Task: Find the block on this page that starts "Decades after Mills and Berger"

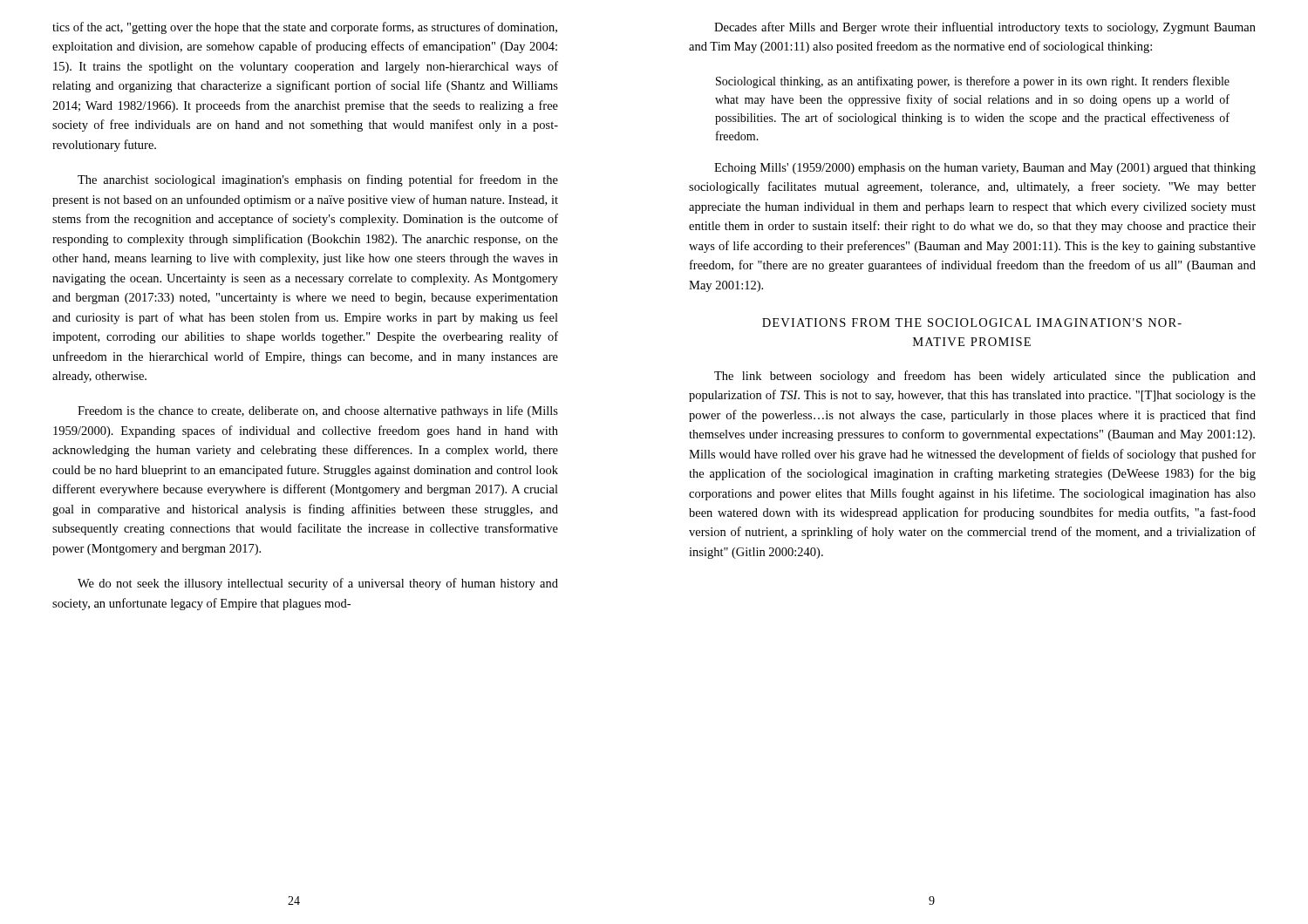Action: click(972, 37)
